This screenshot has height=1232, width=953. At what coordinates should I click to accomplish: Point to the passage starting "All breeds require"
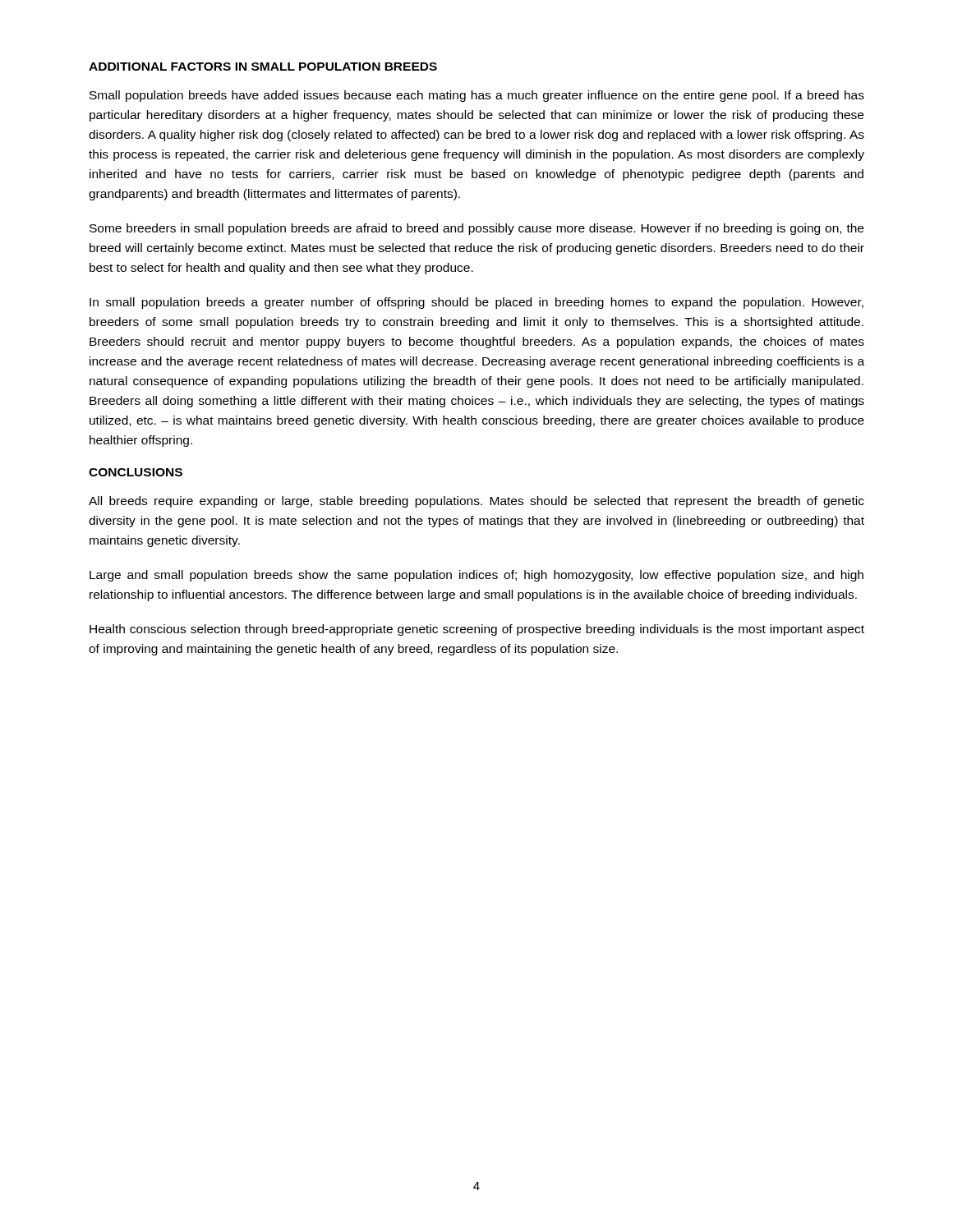[x=476, y=521]
